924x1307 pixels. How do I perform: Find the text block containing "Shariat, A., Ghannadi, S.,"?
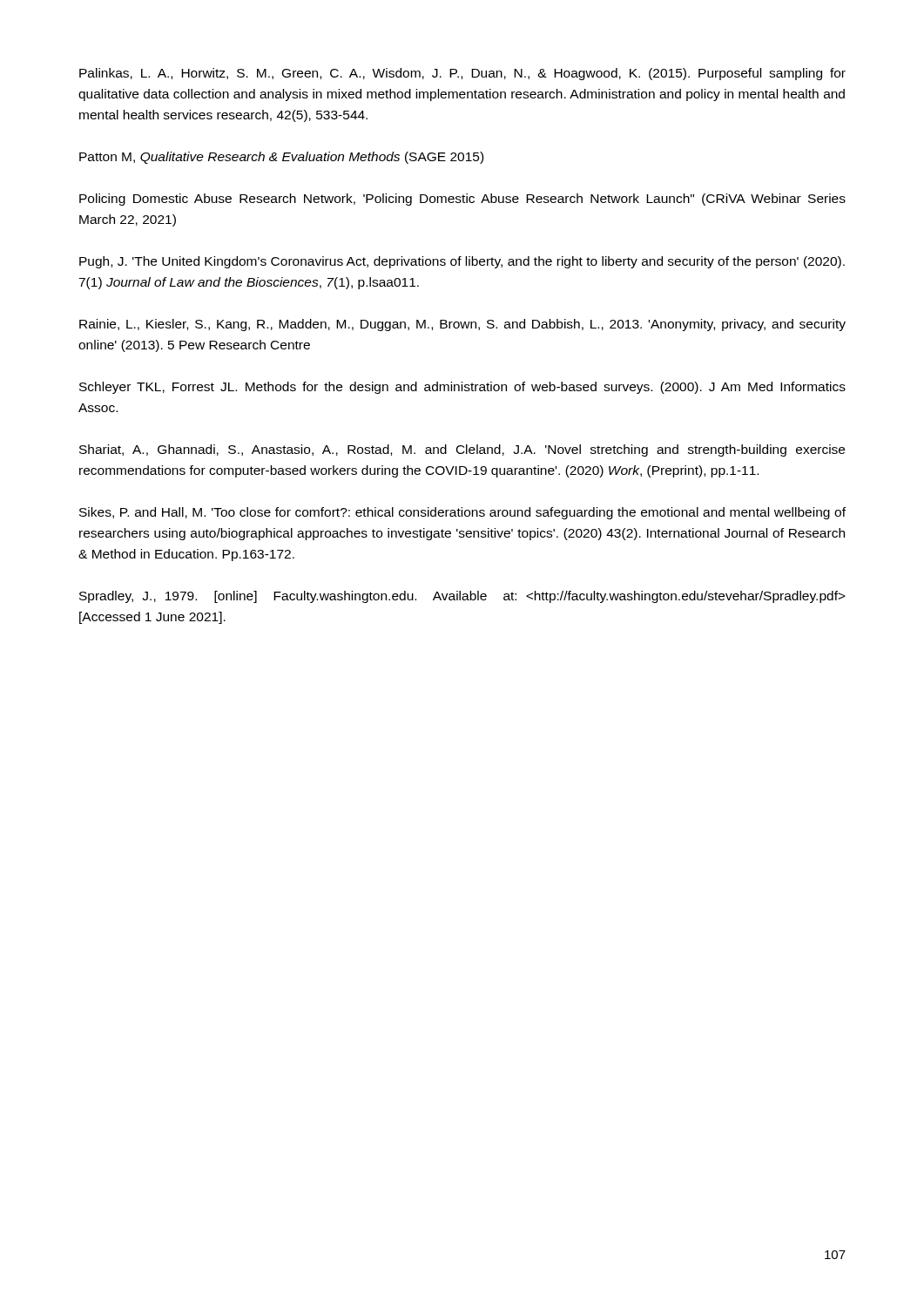462,460
